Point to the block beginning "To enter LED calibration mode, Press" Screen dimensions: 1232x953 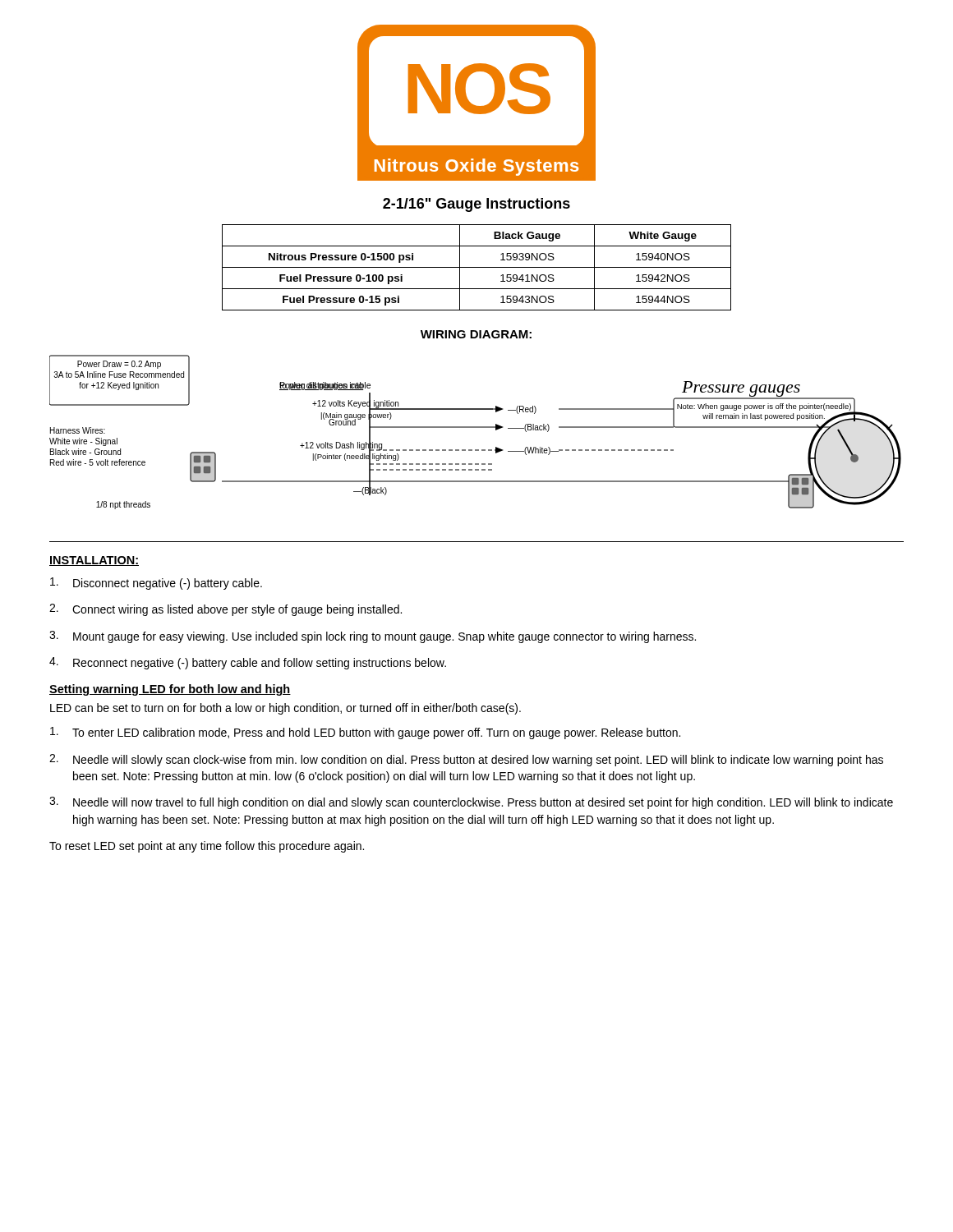coord(365,733)
